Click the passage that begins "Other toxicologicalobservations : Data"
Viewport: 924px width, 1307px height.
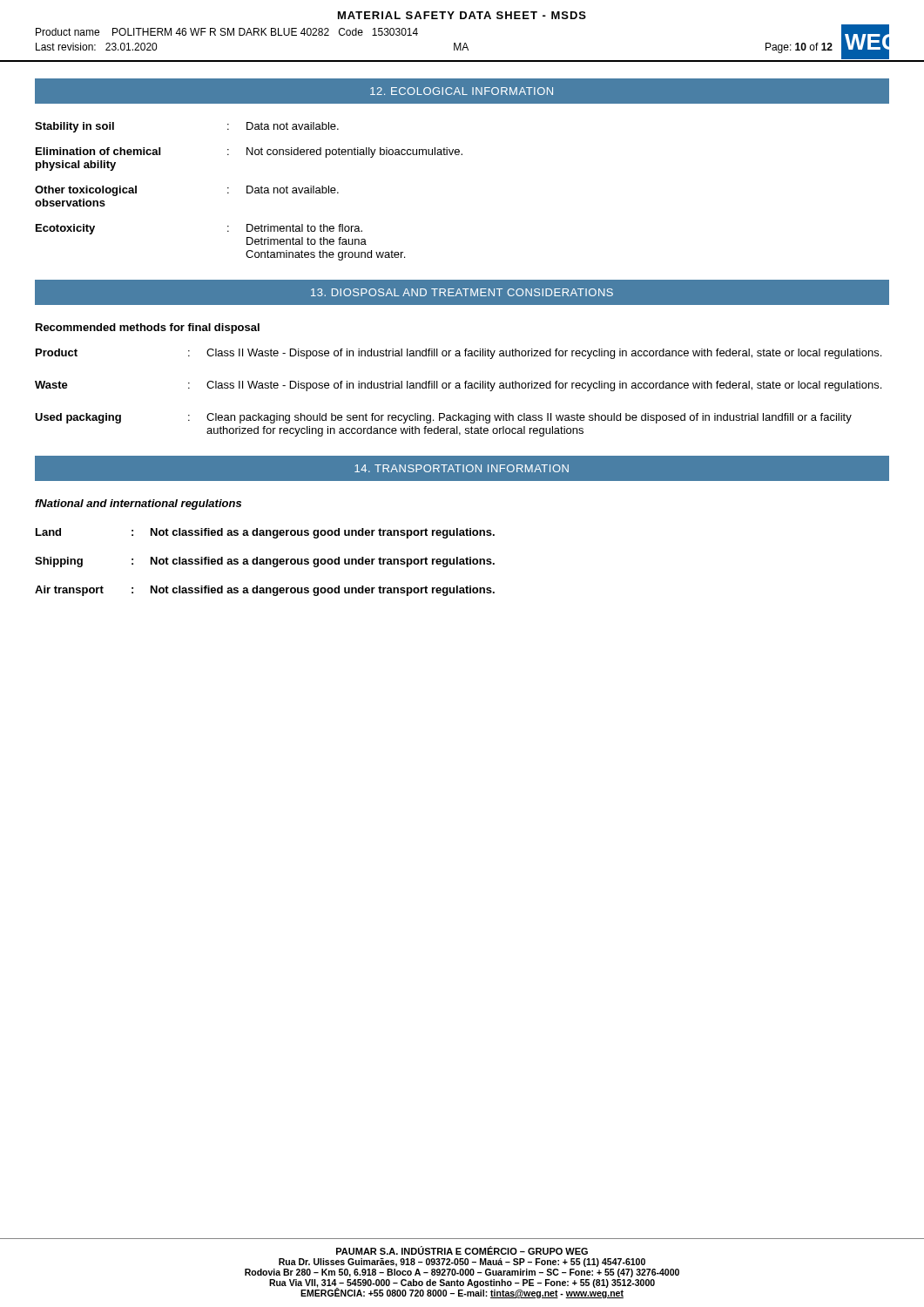coord(83,190)
